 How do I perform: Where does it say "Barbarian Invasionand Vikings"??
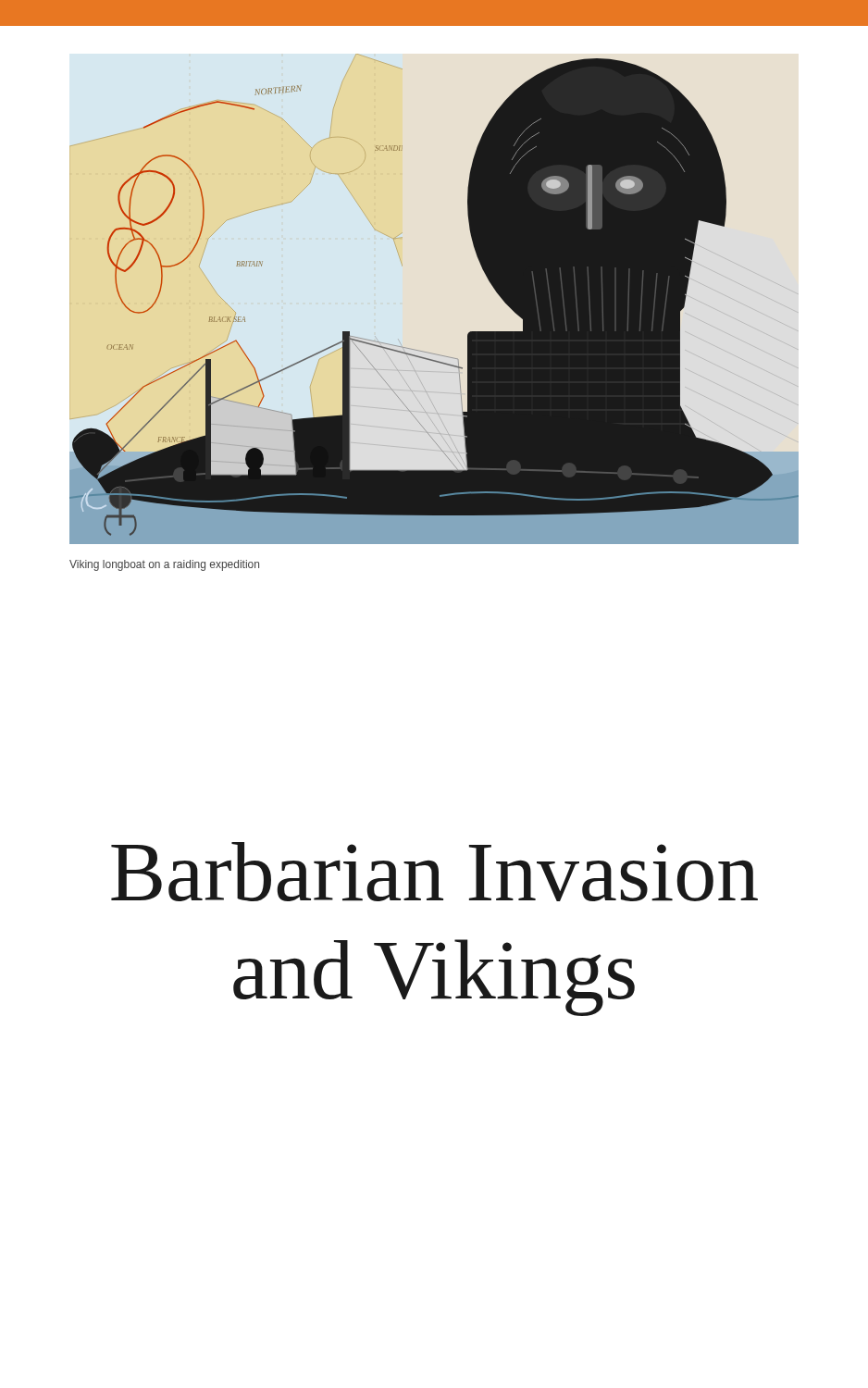tap(434, 921)
